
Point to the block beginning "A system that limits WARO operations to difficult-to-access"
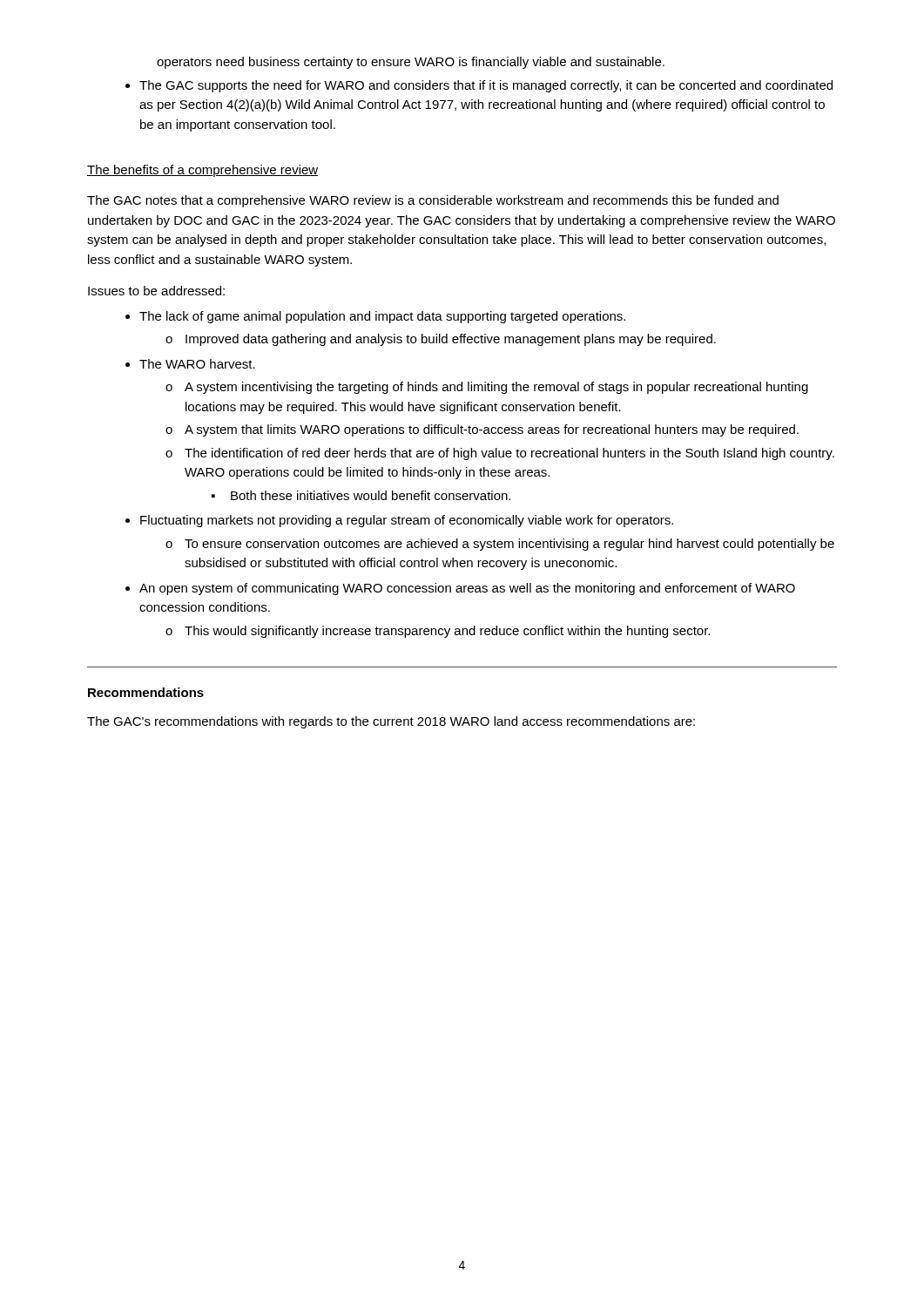click(492, 429)
